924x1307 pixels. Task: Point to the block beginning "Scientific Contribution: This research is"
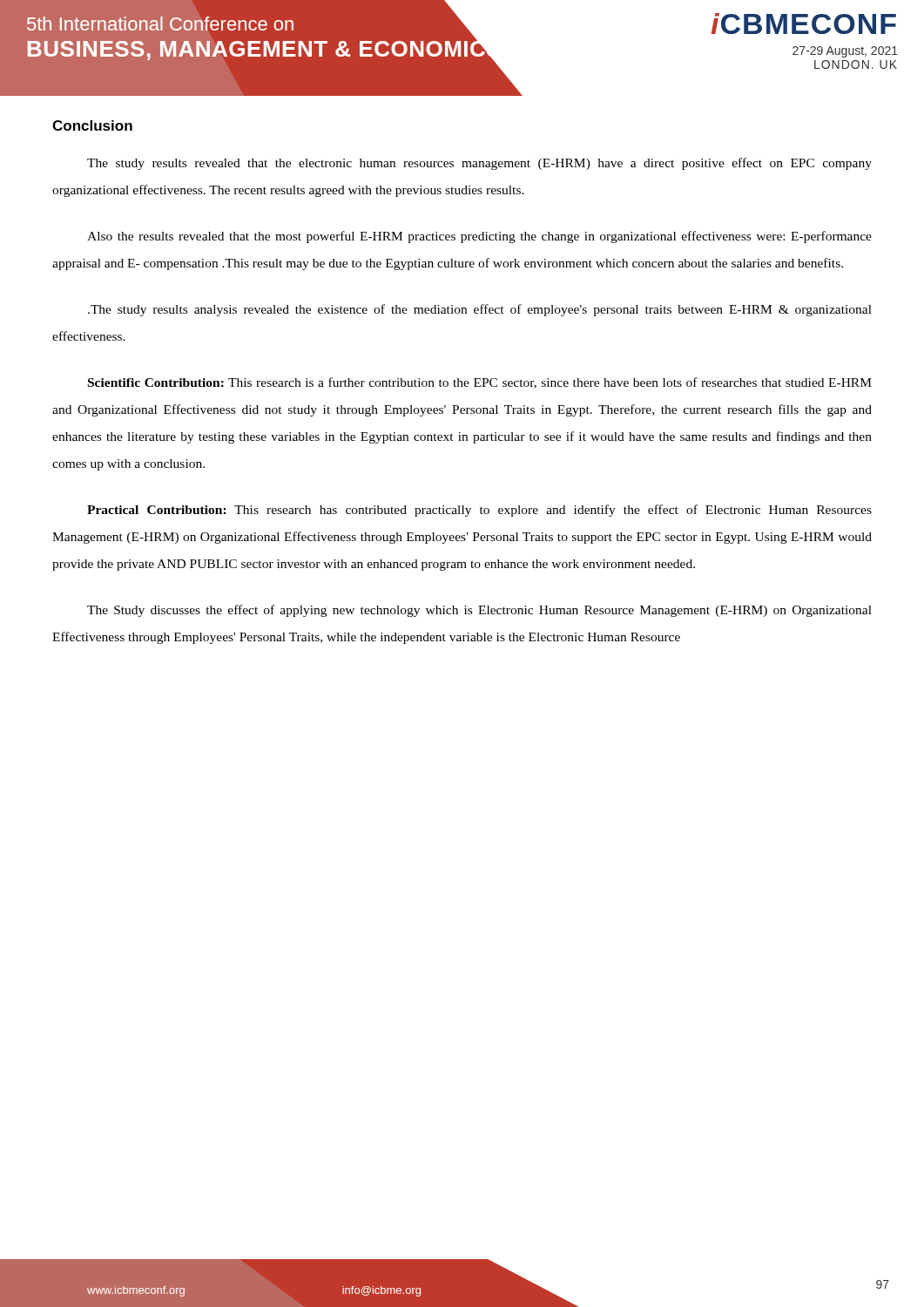point(462,423)
